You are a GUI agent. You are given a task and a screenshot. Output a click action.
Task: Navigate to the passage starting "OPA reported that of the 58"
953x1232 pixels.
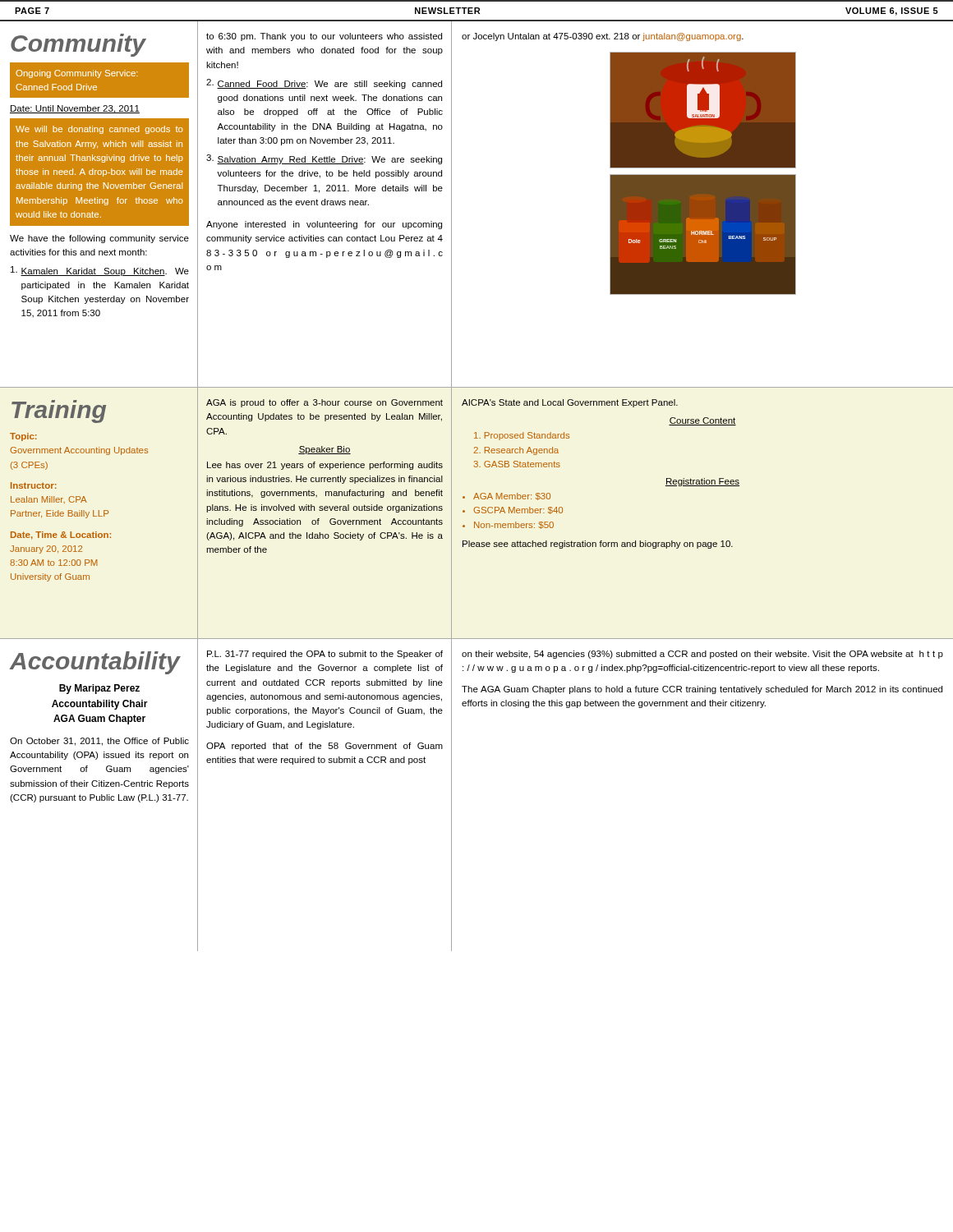[325, 752]
